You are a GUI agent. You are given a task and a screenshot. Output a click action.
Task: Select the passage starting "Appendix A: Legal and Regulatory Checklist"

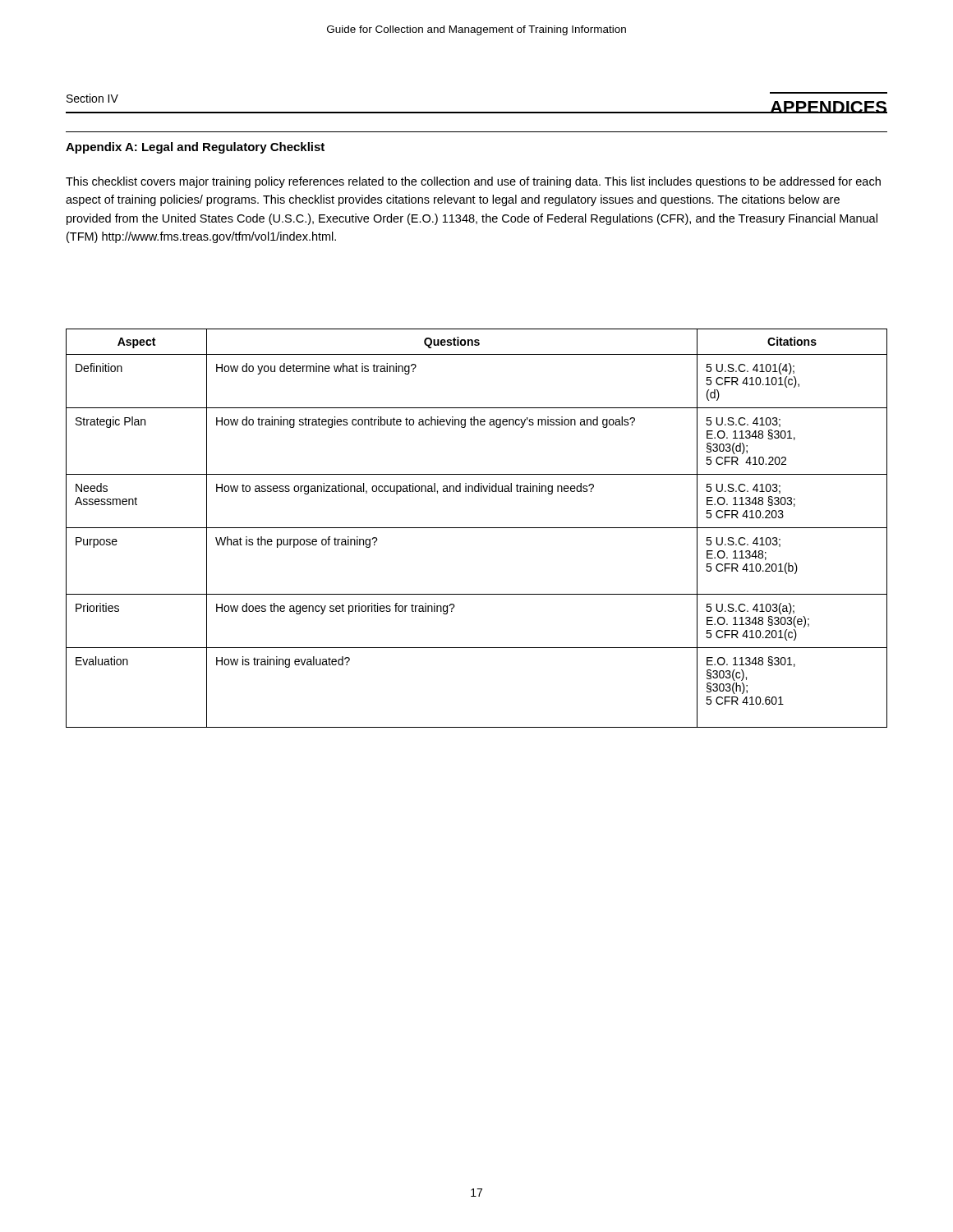pyautogui.click(x=195, y=147)
